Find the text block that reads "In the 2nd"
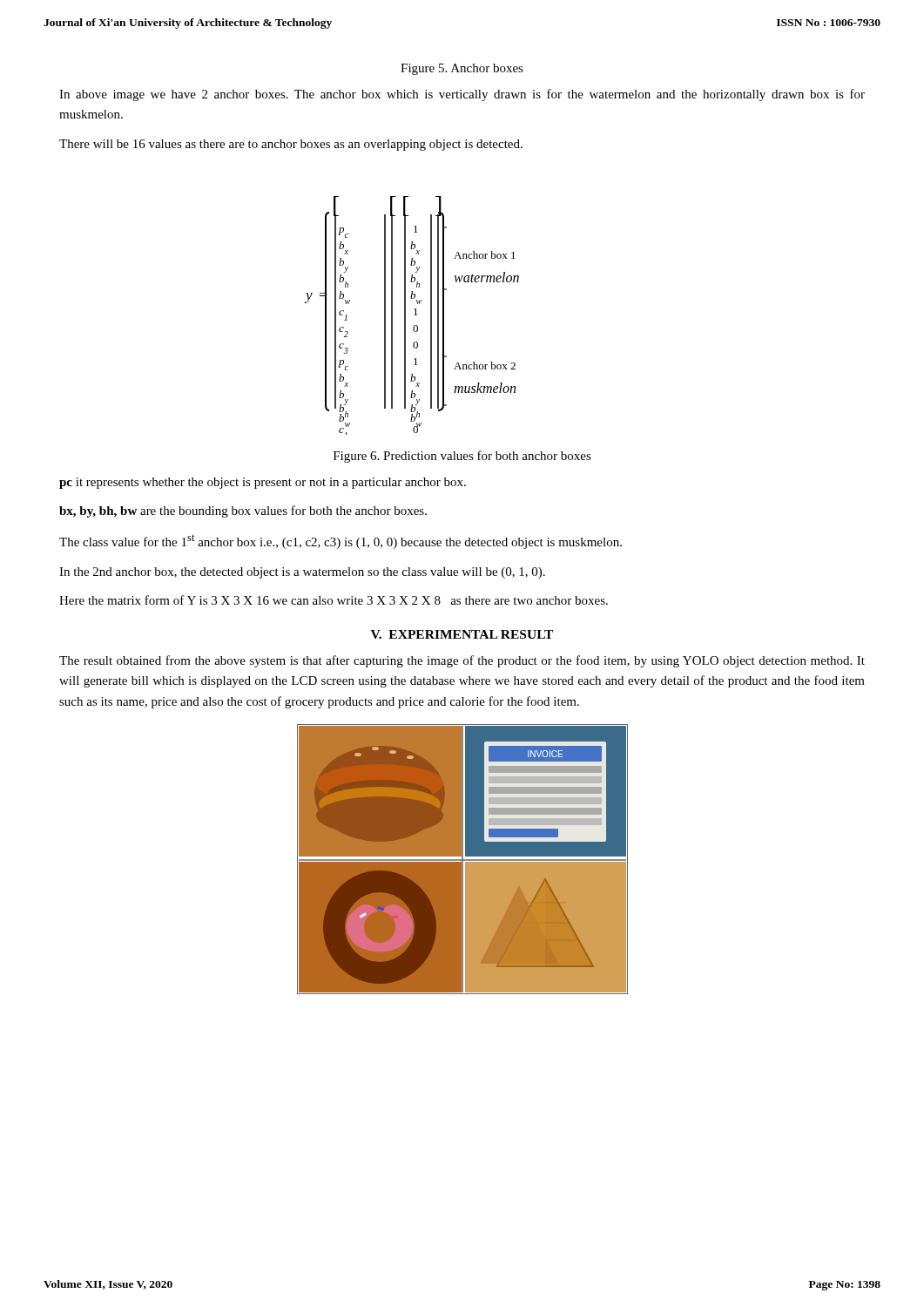The width and height of the screenshot is (924, 1307). 302,571
